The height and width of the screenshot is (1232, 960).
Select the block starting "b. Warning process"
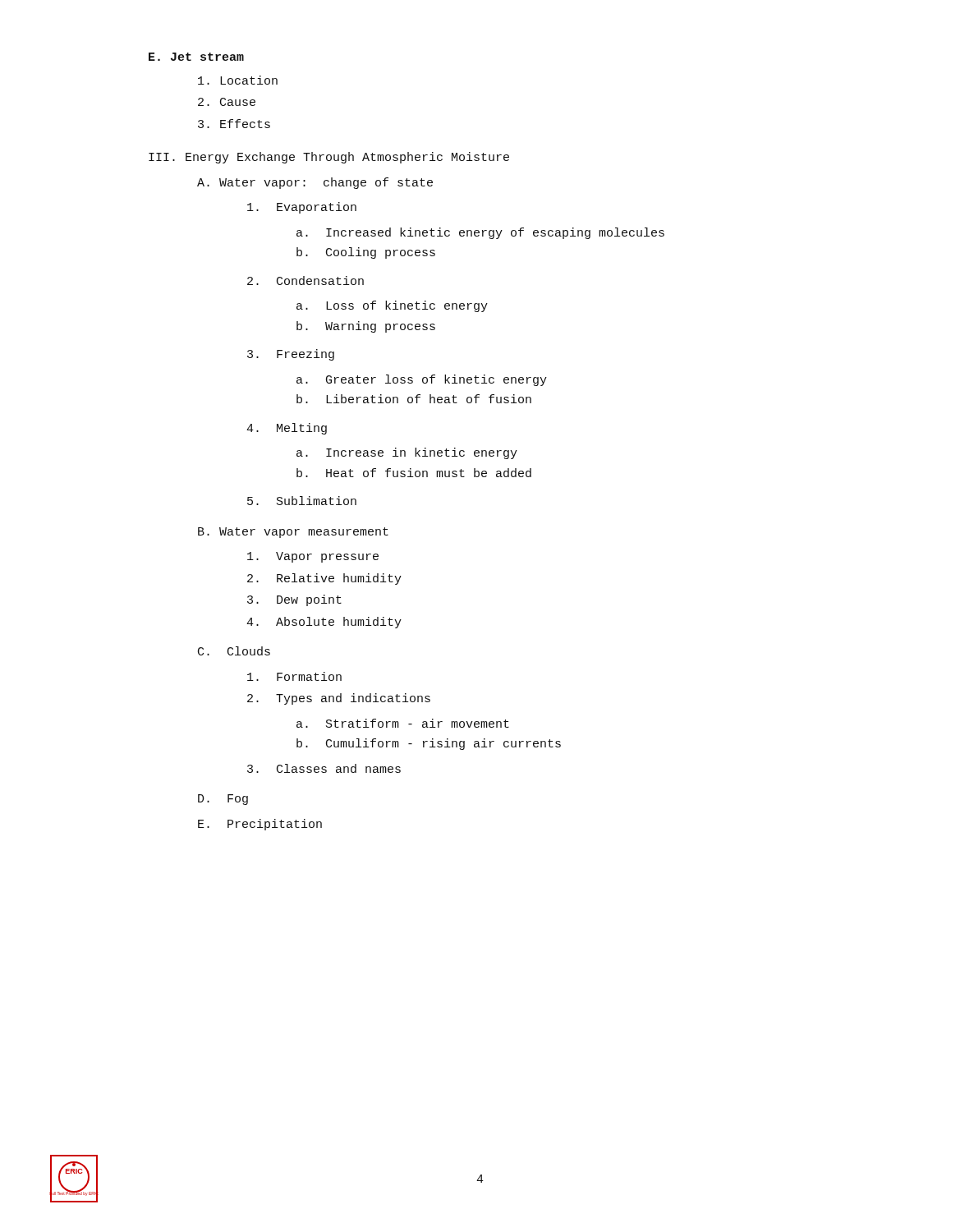[x=366, y=327]
